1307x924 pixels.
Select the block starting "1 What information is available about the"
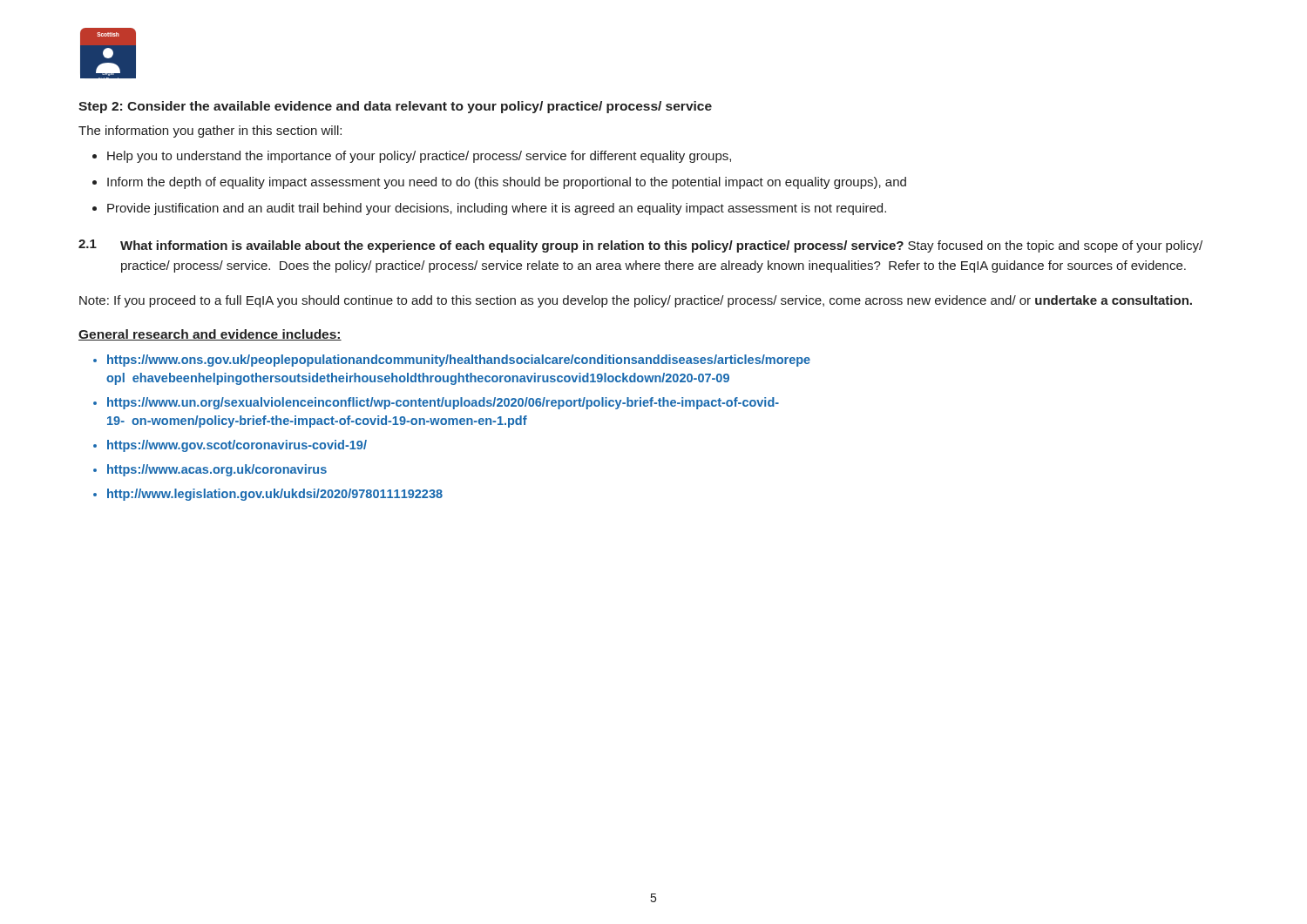click(654, 256)
